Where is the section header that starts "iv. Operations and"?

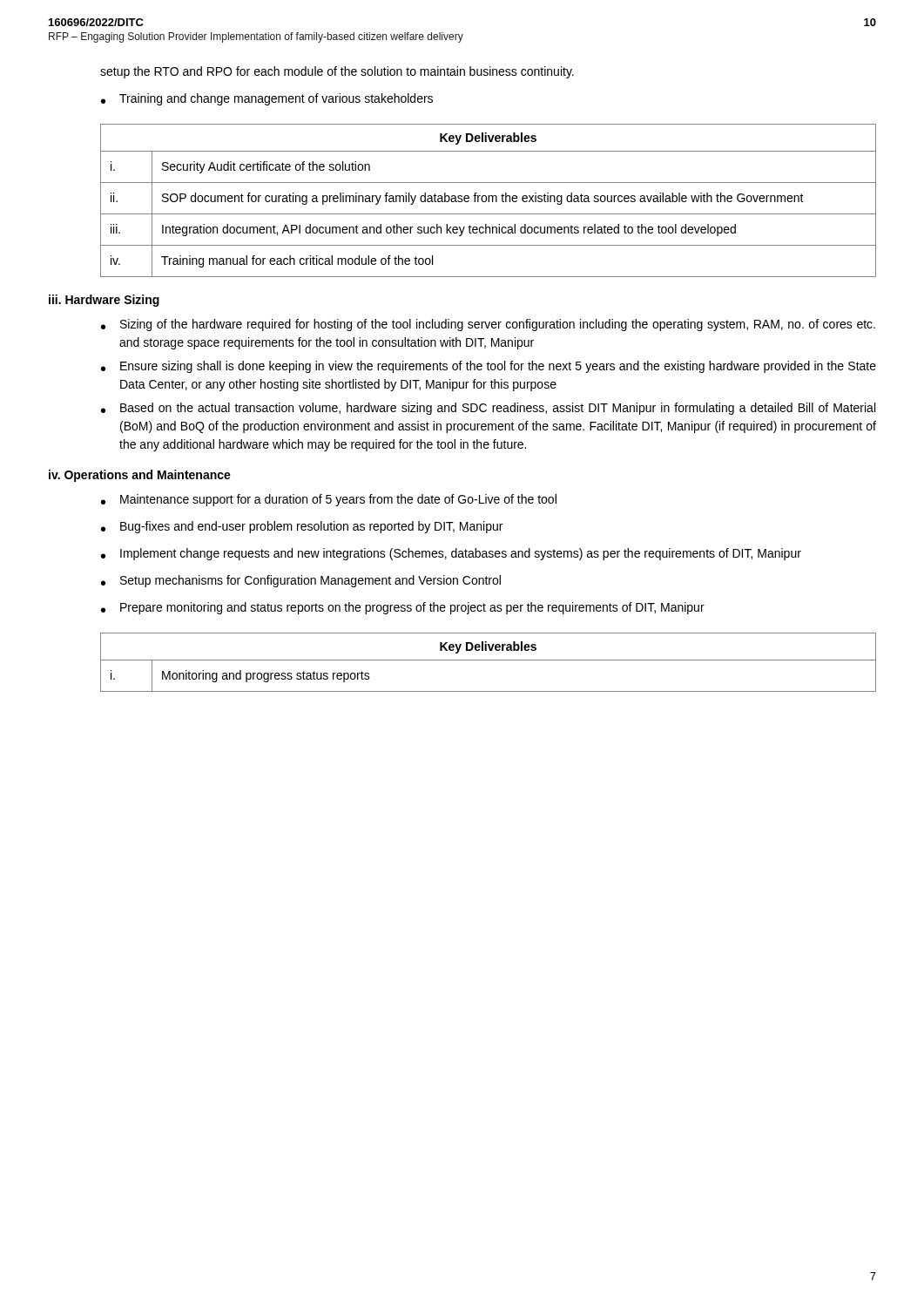139,475
